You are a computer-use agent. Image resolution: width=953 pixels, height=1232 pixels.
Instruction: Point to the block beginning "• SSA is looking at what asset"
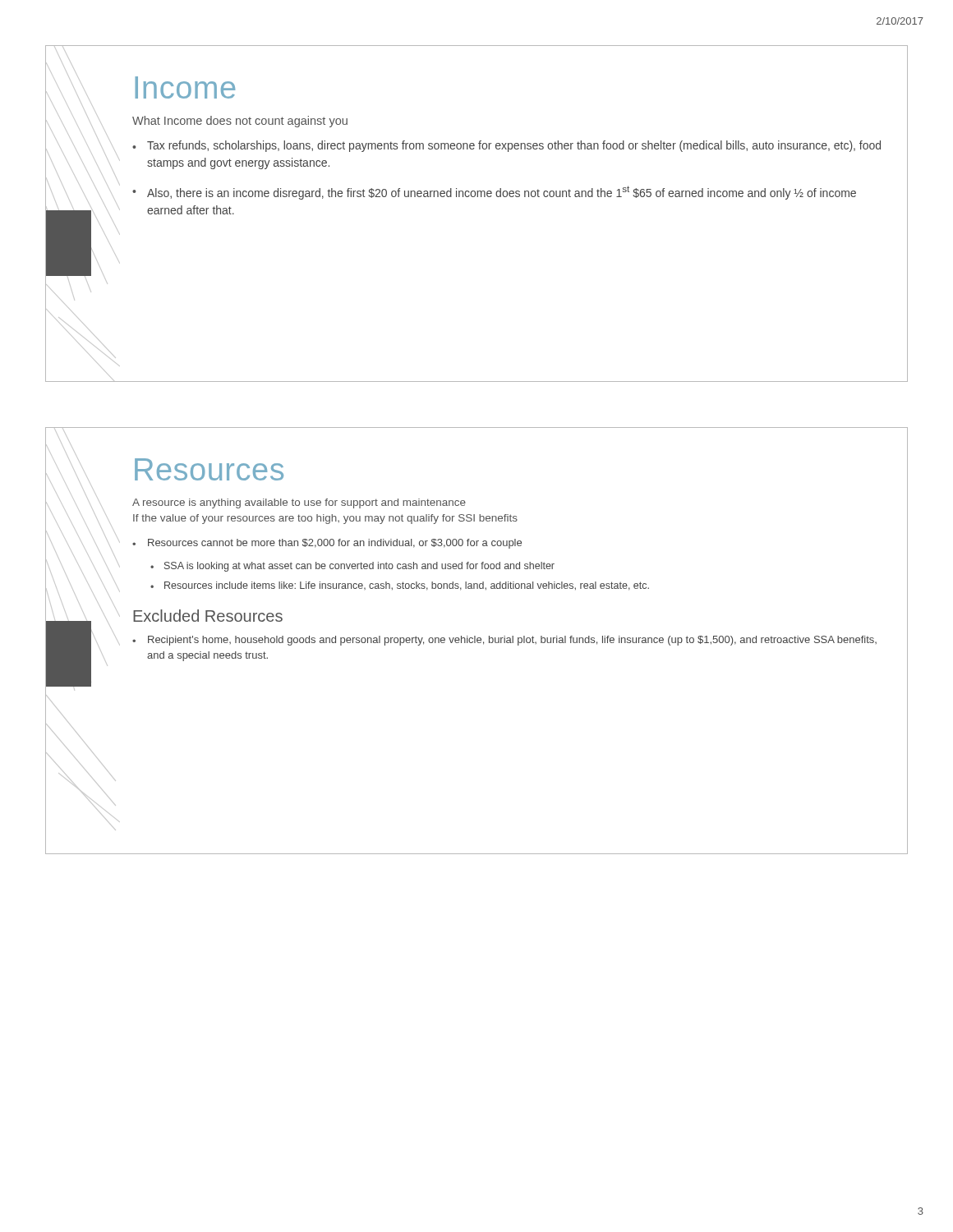coord(352,567)
